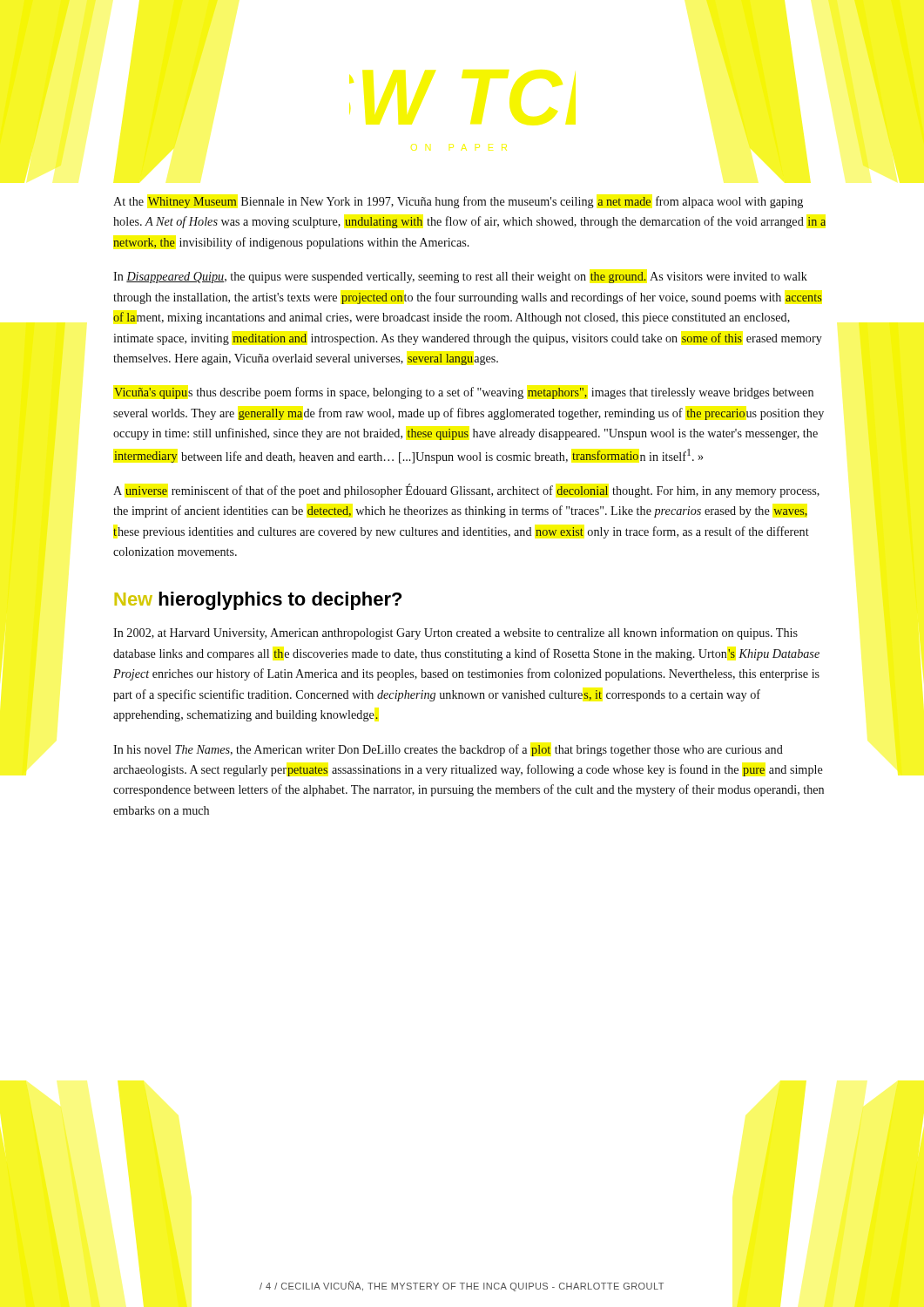The width and height of the screenshot is (924, 1307).
Task: Locate the block starting "A universe reminiscent of that of the poet"
Action: tap(466, 521)
